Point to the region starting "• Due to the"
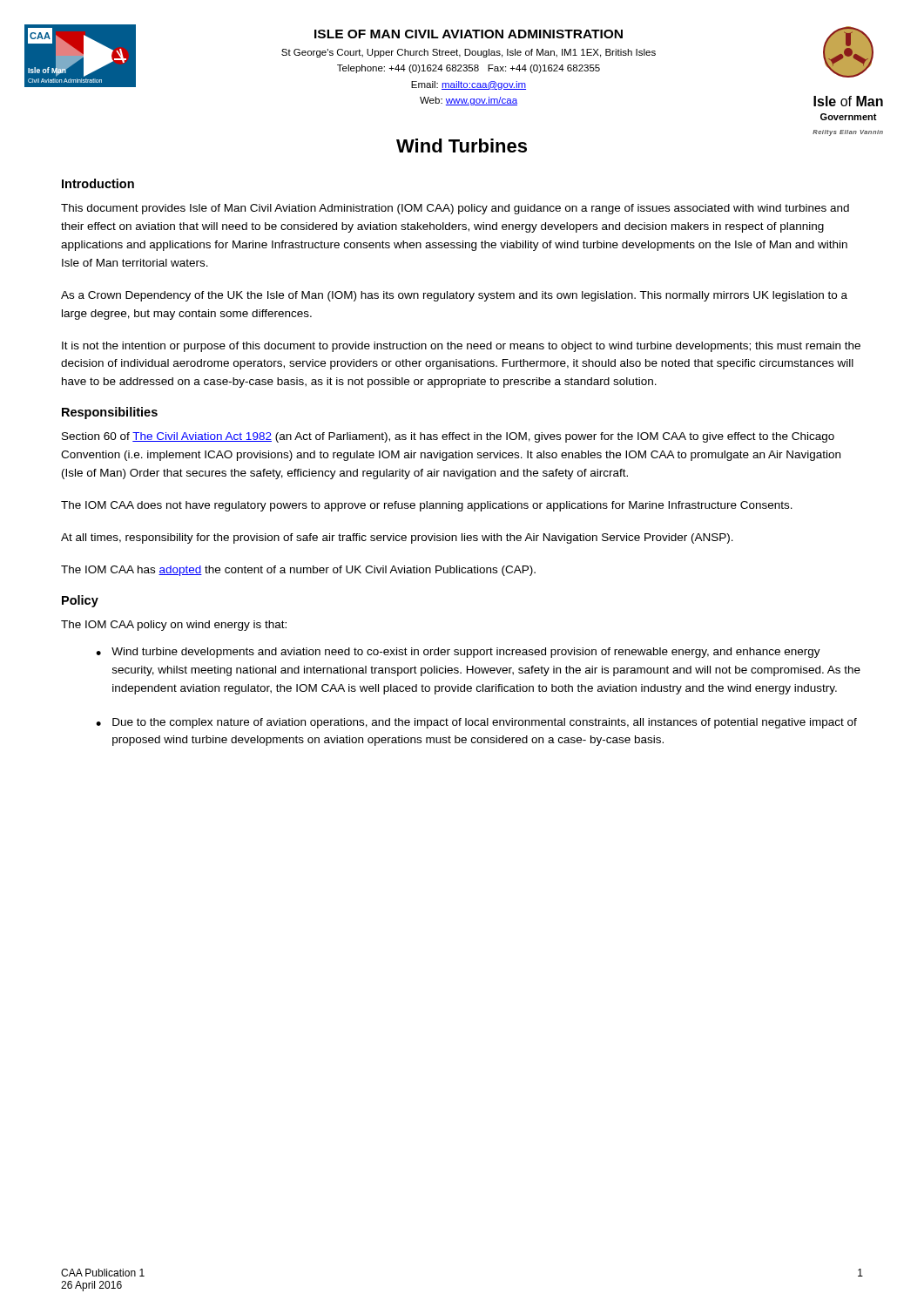Image resolution: width=924 pixels, height=1307 pixels. pos(479,731)
